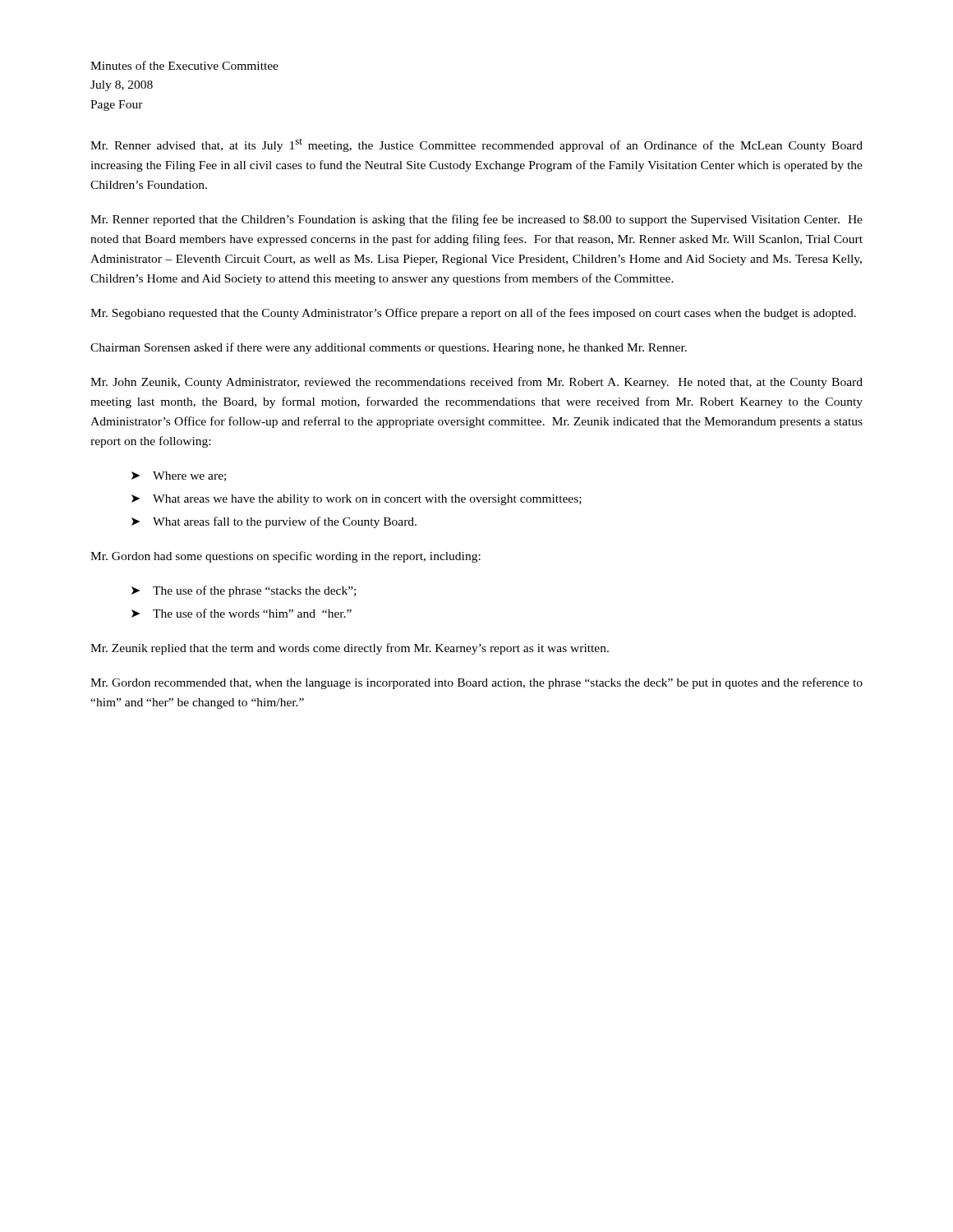Screen dimensions: 1232x953
Task: Find the block on this page that starts "Mr. Zeunik replied that"
Action: 350,648
